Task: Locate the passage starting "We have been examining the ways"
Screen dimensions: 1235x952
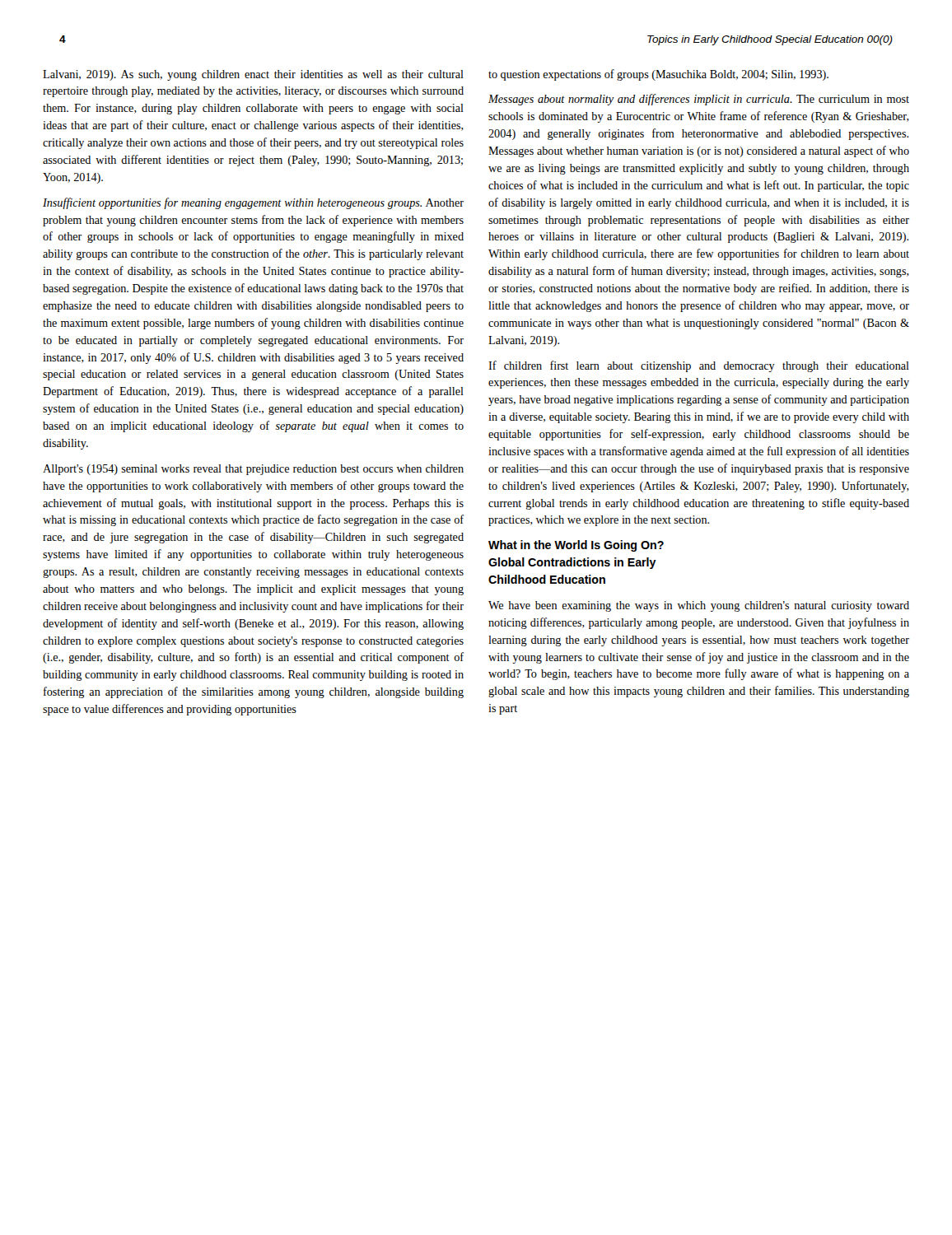Action: tap(699, 657)
